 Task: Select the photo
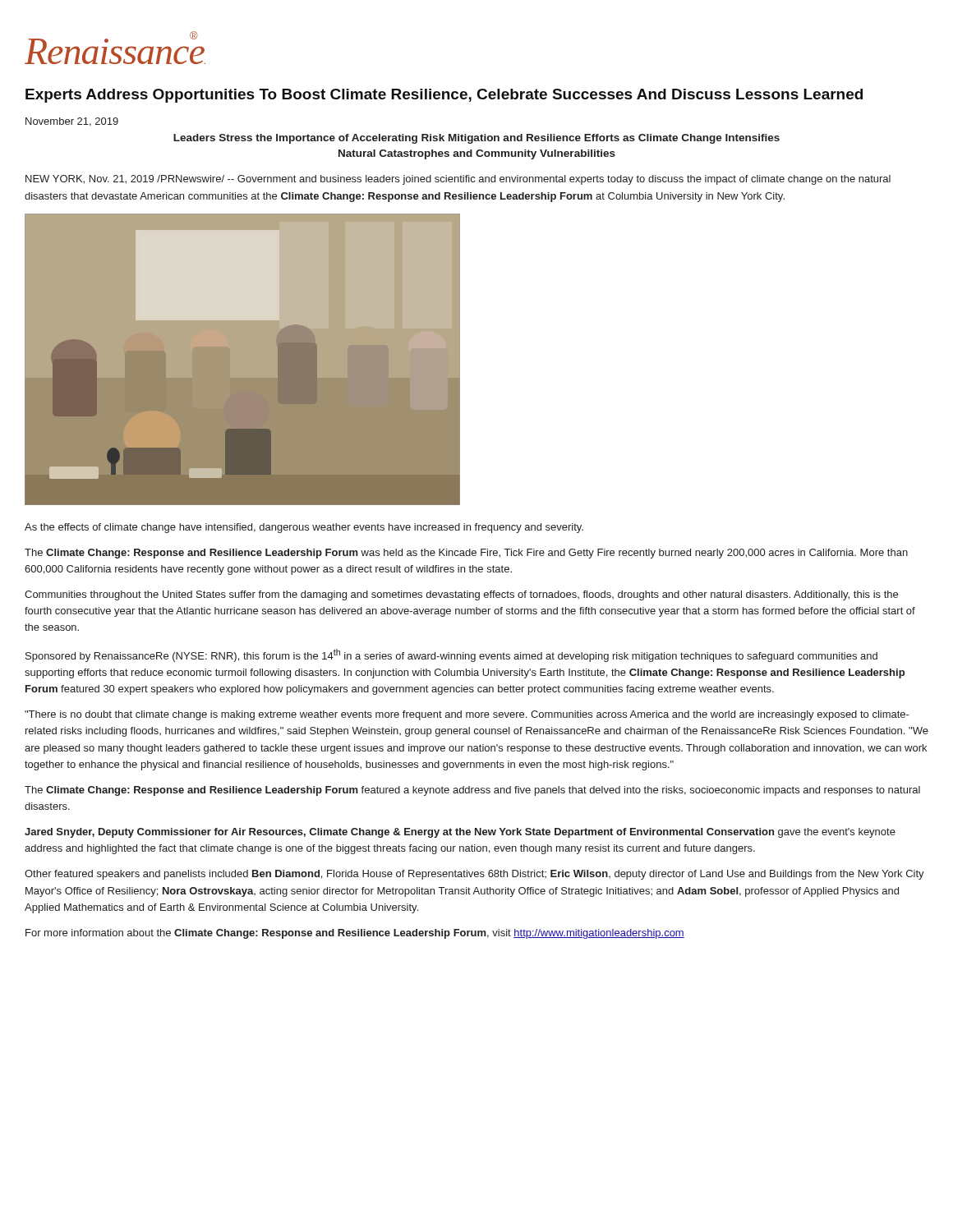tap(476, 360)
